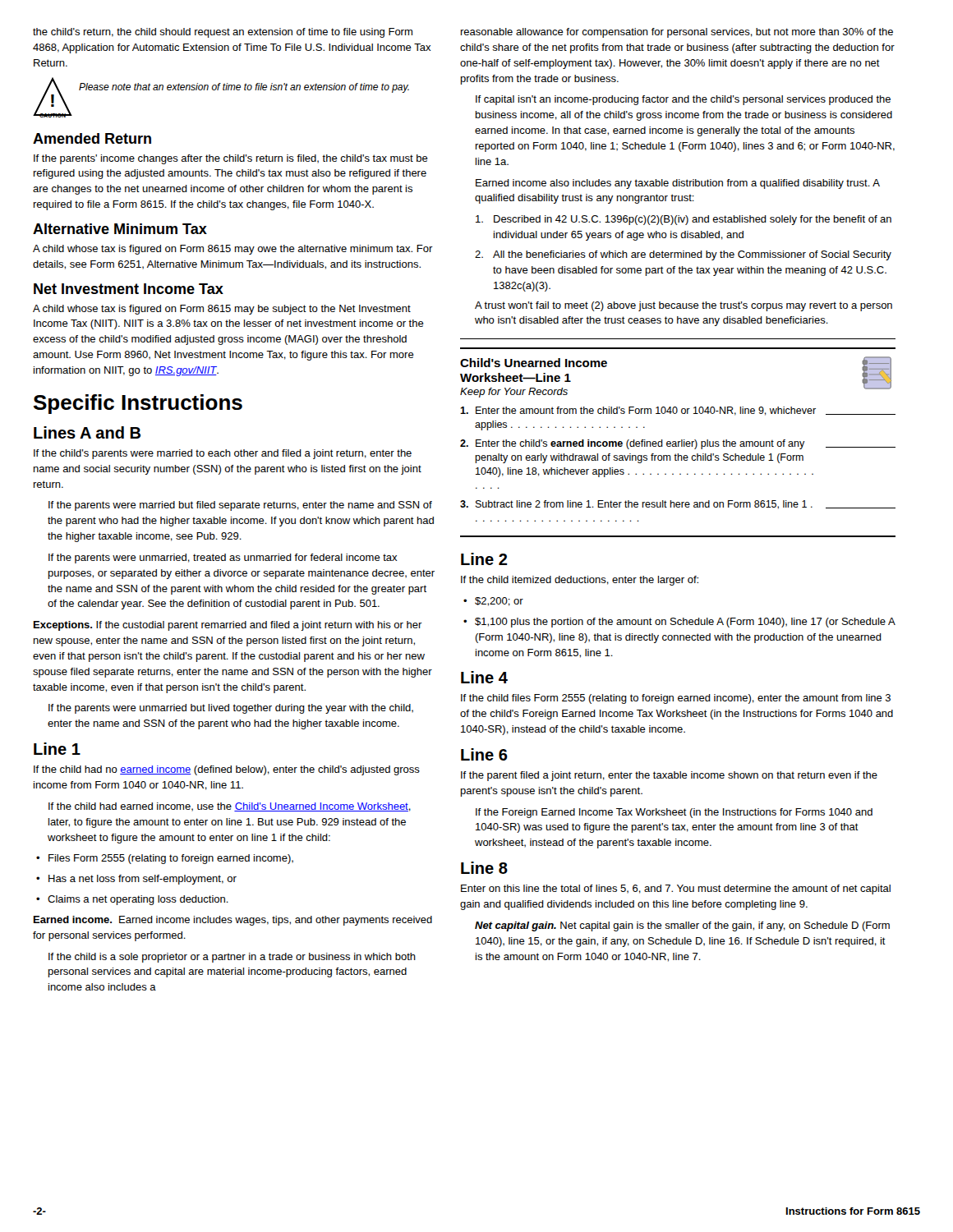This screenshot has width=953, height=1232.
Task: Locate the section header containing "Line 1"
Action: tap(57, 749)
